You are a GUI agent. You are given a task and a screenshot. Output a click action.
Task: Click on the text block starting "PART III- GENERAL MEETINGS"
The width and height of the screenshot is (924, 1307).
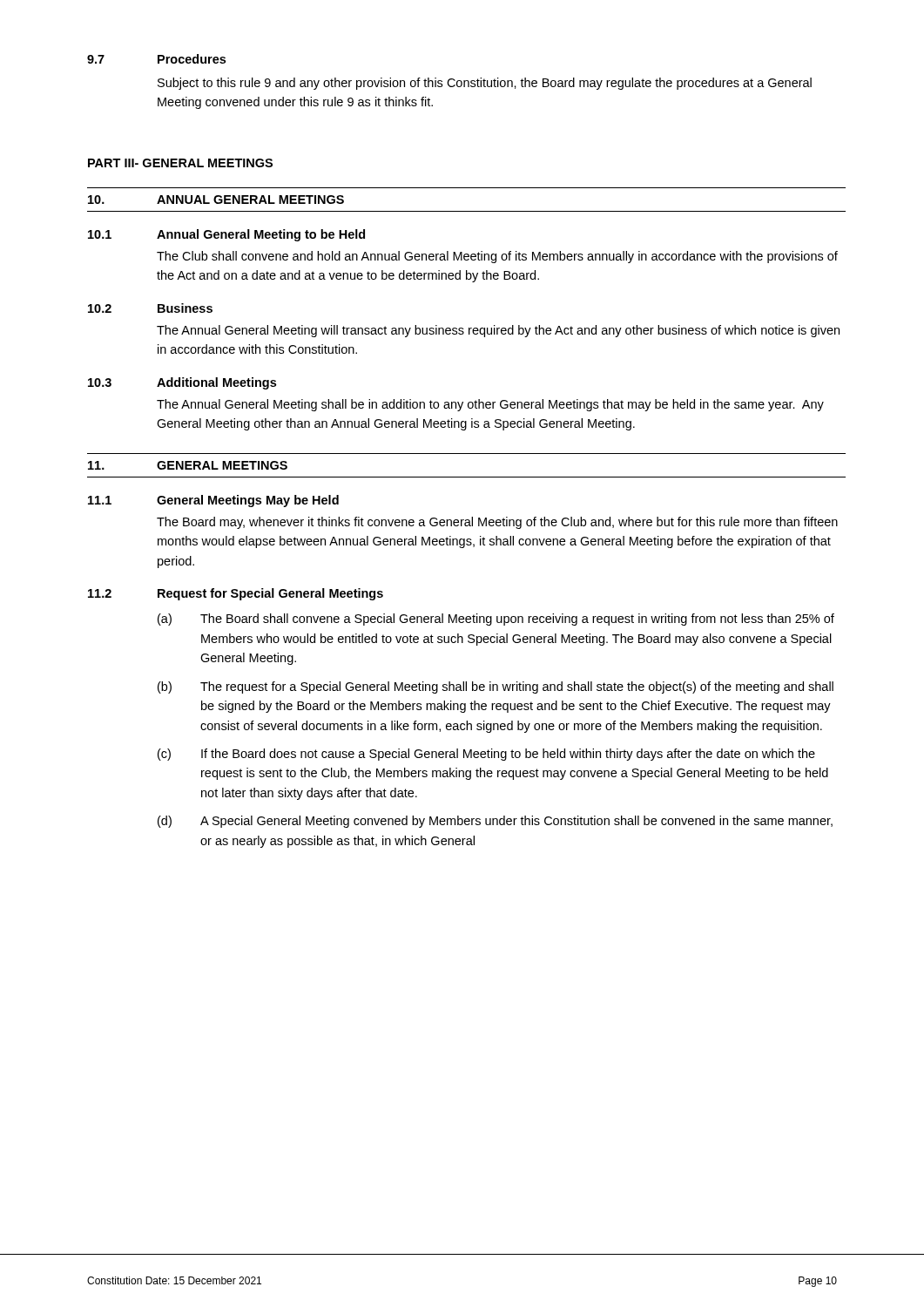pyautogui.click(x=180, y=163)
